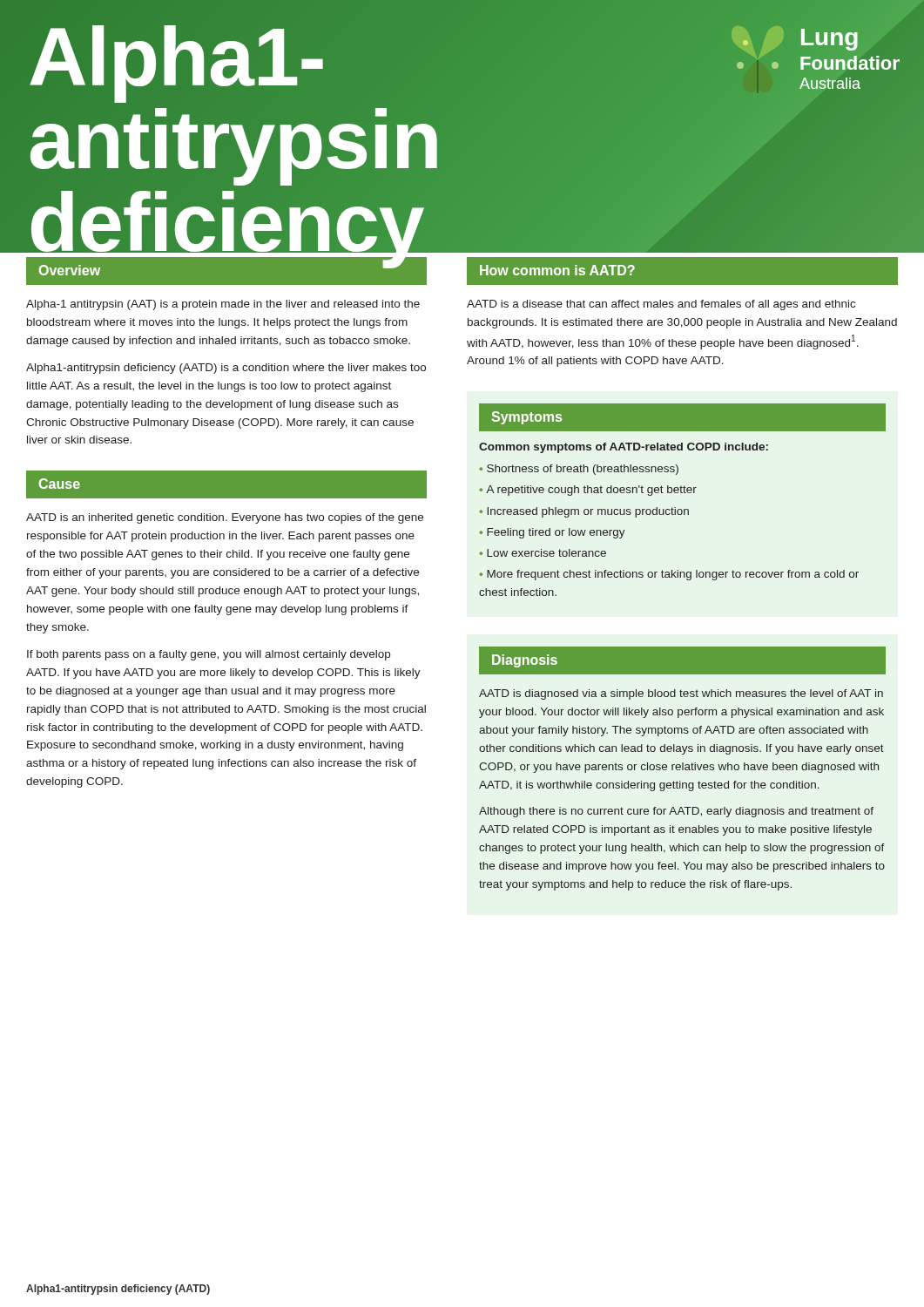Find the block on this page that starts "More frequent chest infections or taking longer"
This screenshot has height=1307, width=924.
click(x=682, y=584)
